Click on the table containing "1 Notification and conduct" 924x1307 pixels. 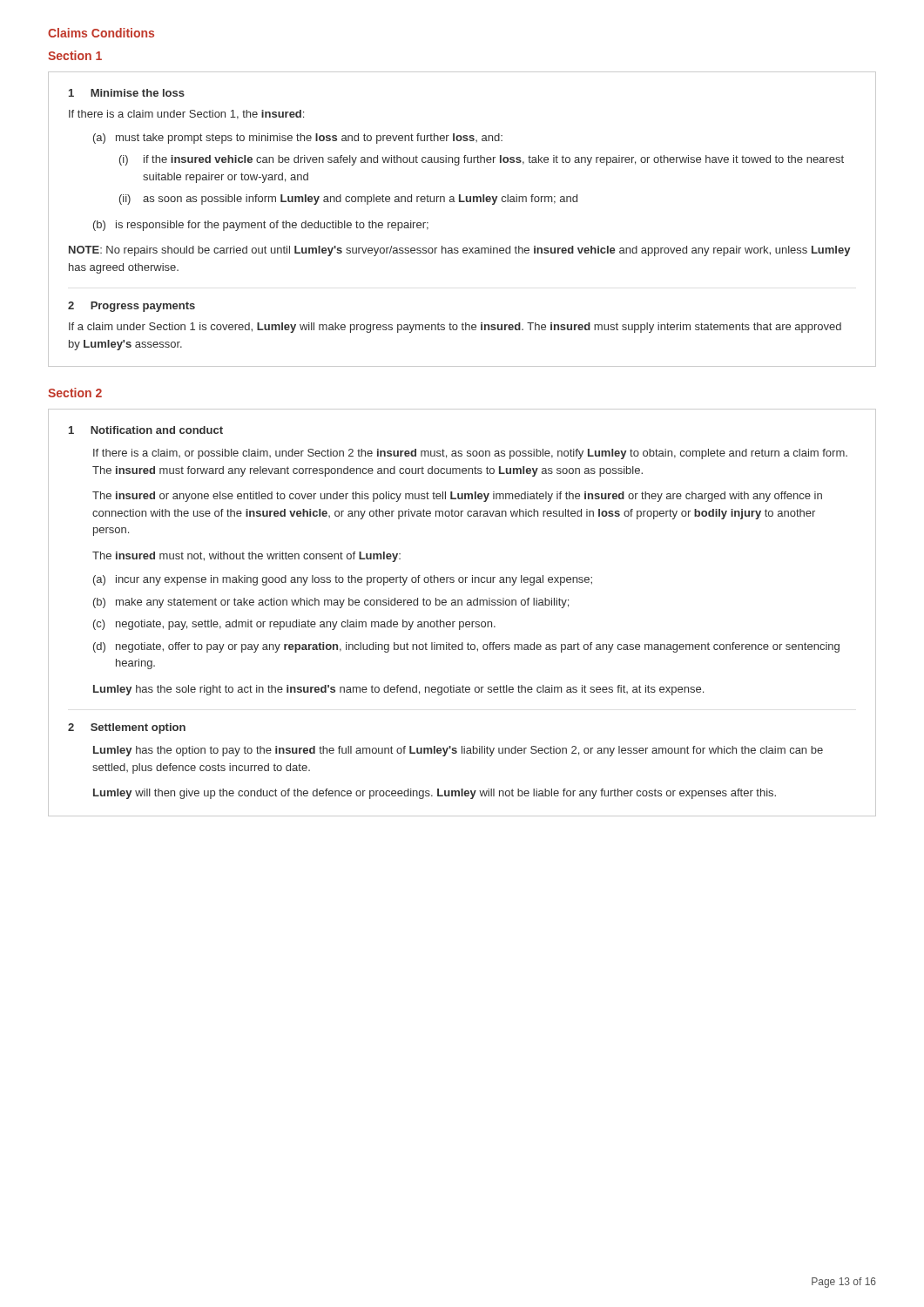pyautogui.click(x=462, y=612)
